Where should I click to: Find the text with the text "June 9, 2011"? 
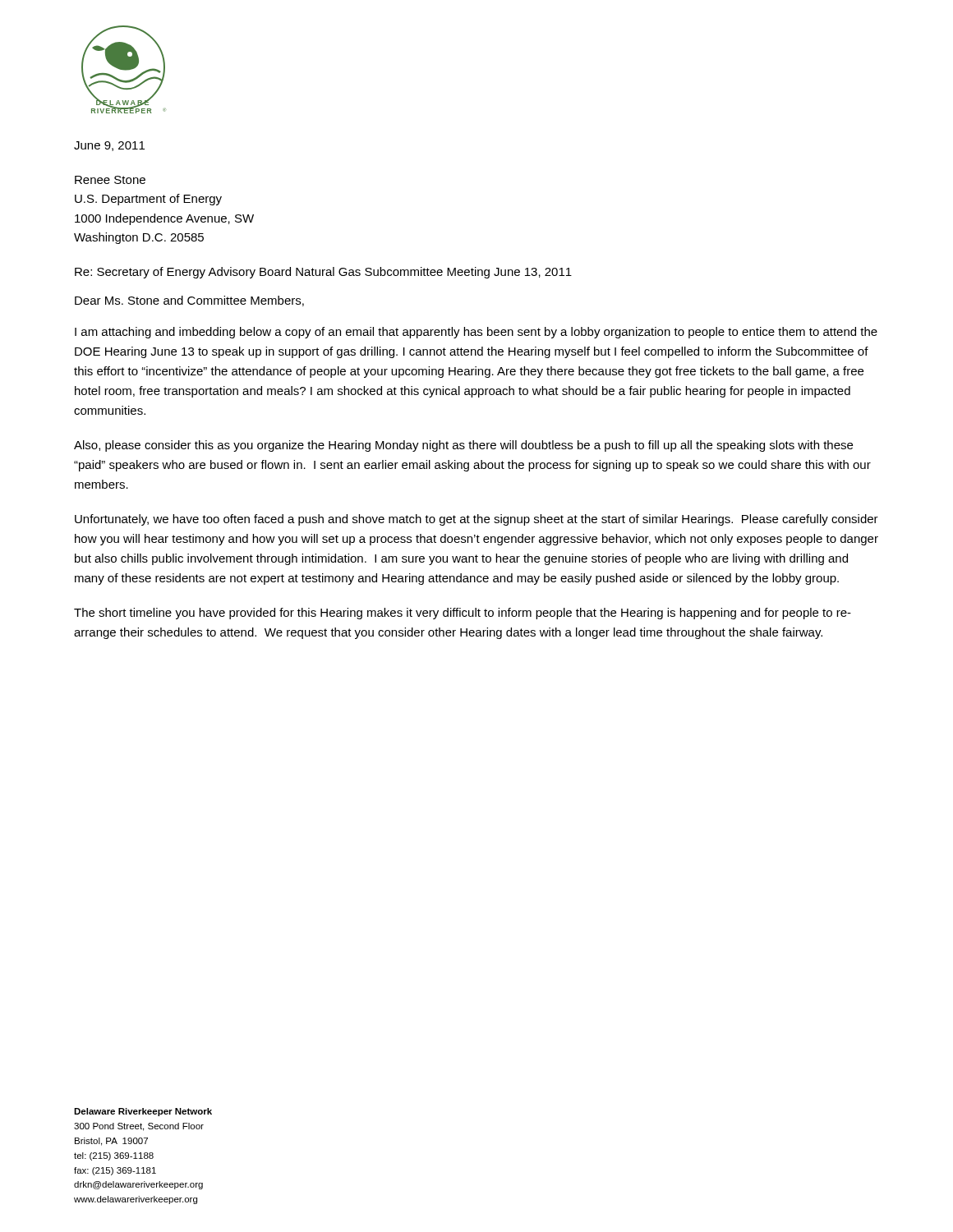(110, 145)
